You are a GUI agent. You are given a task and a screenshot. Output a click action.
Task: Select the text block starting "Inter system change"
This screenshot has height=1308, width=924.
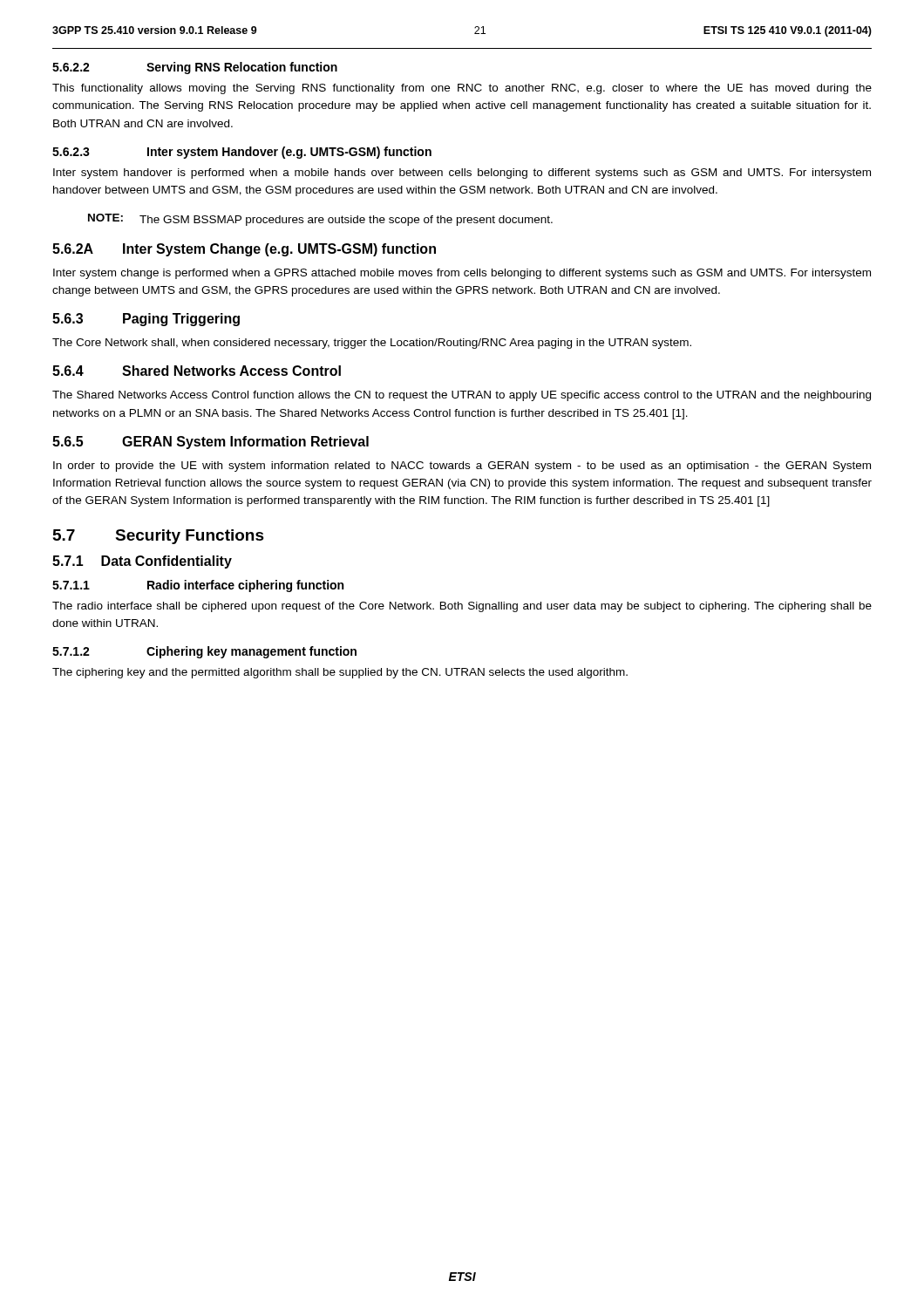click(462, 281)
